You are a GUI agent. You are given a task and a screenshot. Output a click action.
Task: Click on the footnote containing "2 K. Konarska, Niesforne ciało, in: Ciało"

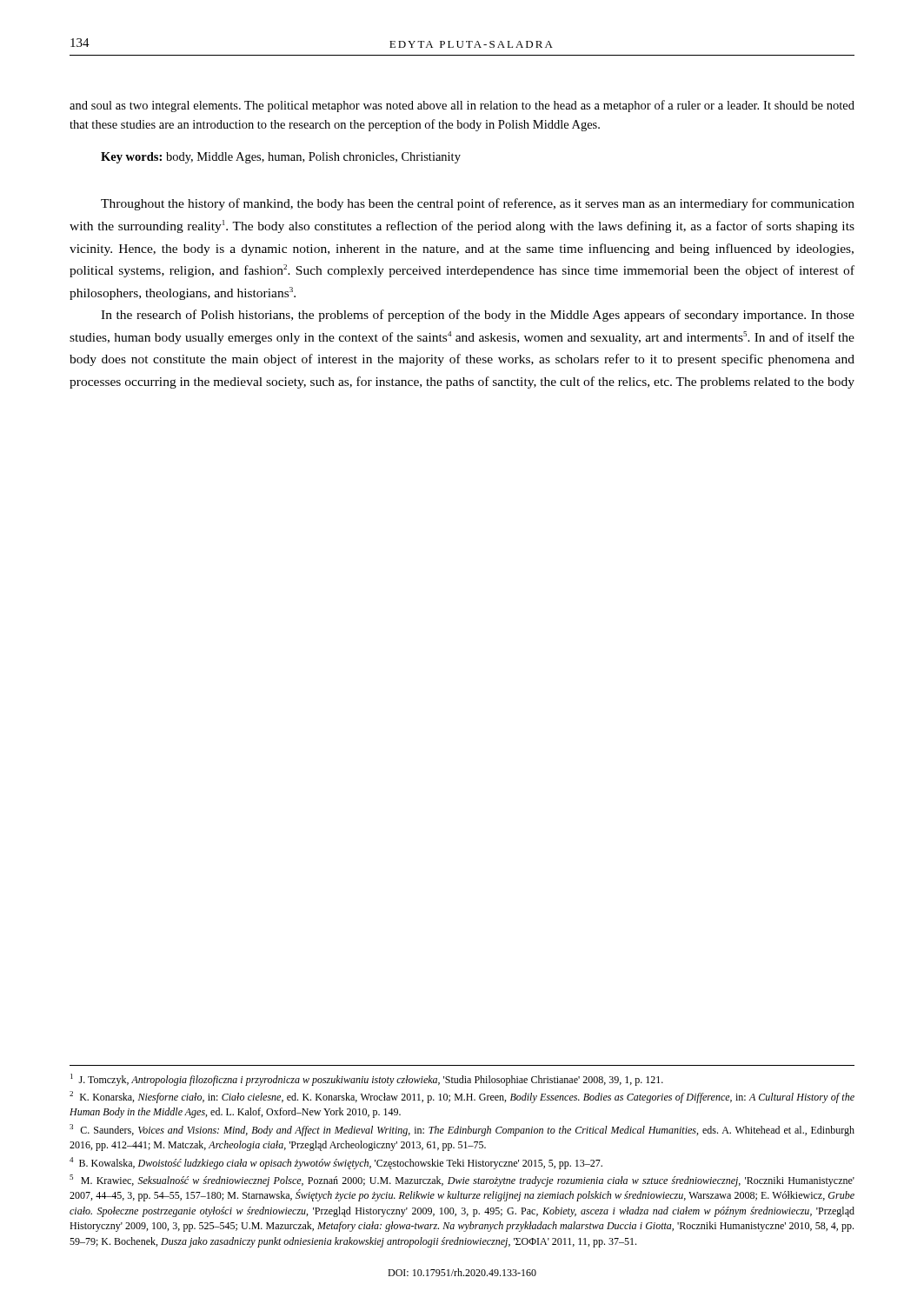pyautogui.click(x=462, y=1104)
